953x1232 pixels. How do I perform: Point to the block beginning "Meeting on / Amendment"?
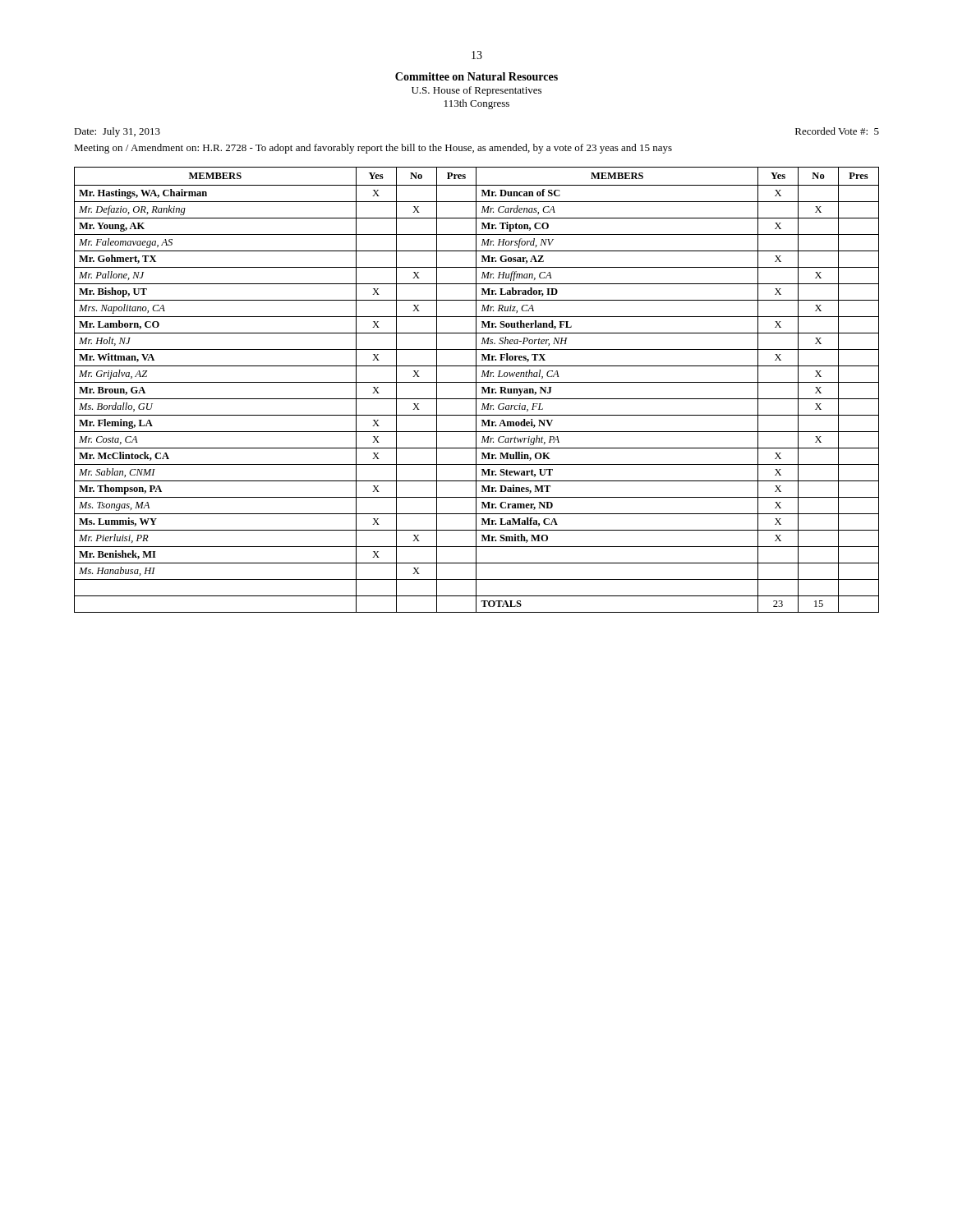pos(373,147)
